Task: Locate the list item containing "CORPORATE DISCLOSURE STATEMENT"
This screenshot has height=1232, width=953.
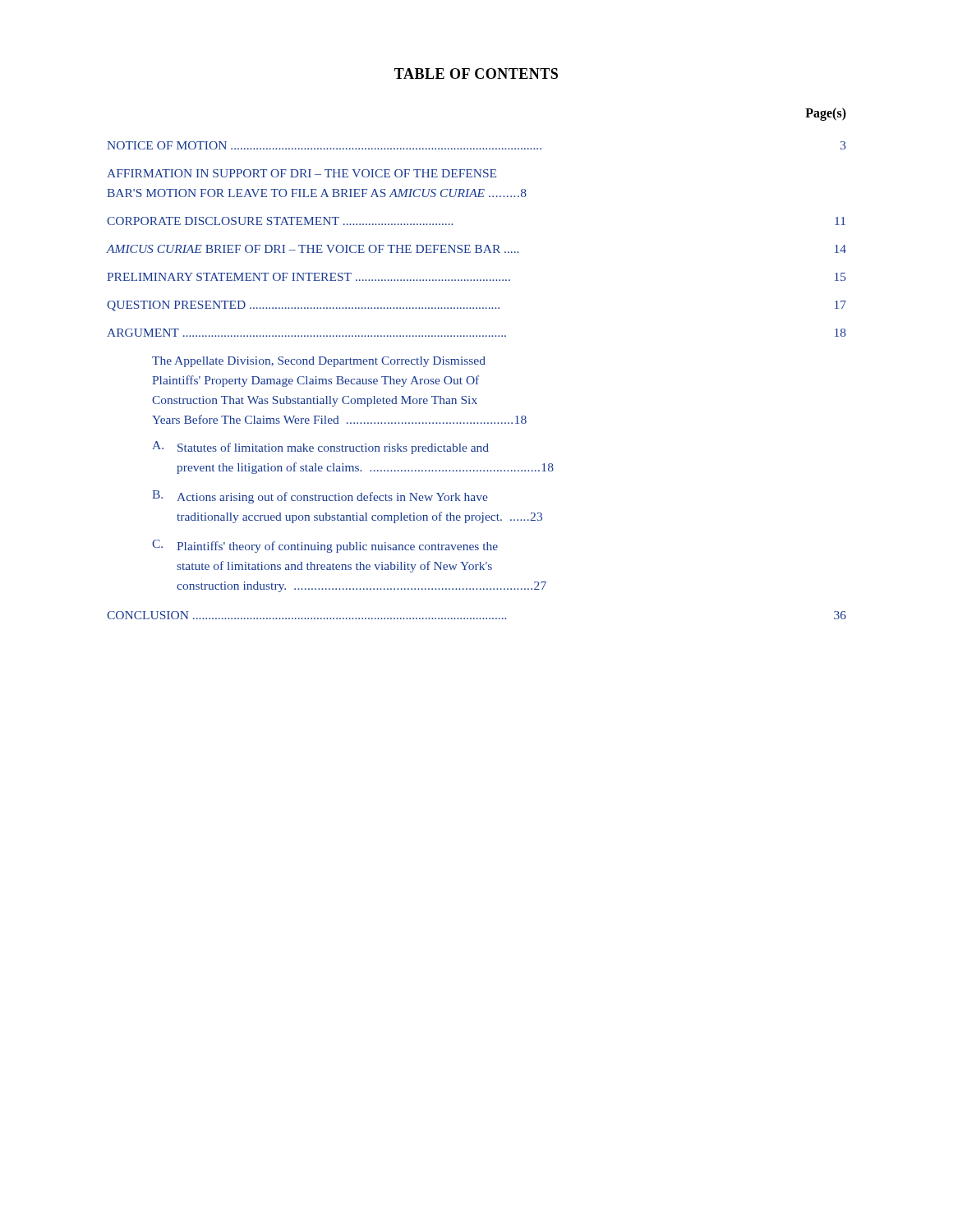Action: click(x=223, y=220)
